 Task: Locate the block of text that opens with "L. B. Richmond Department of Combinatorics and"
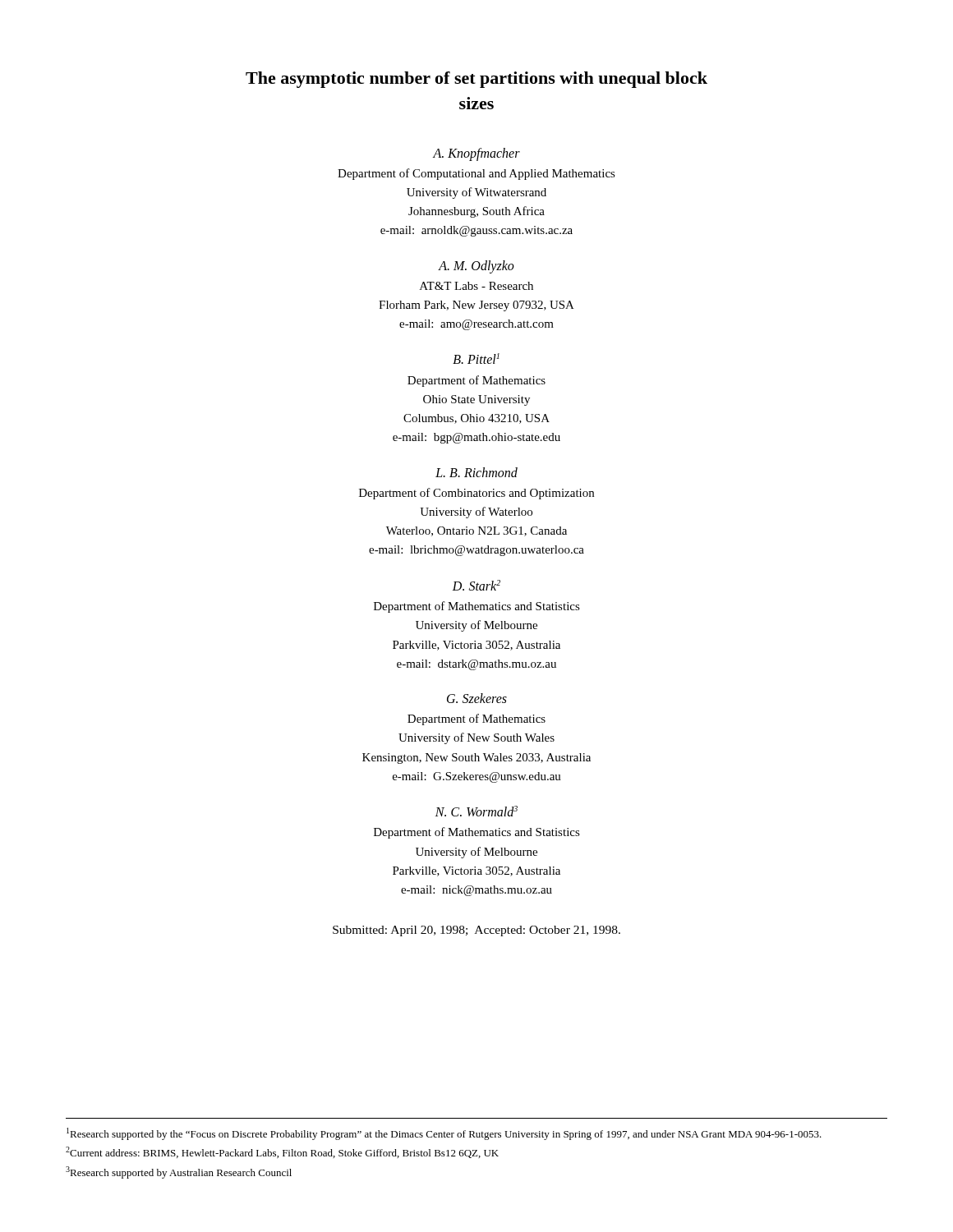pyautogui.click(x=476, y=513)
